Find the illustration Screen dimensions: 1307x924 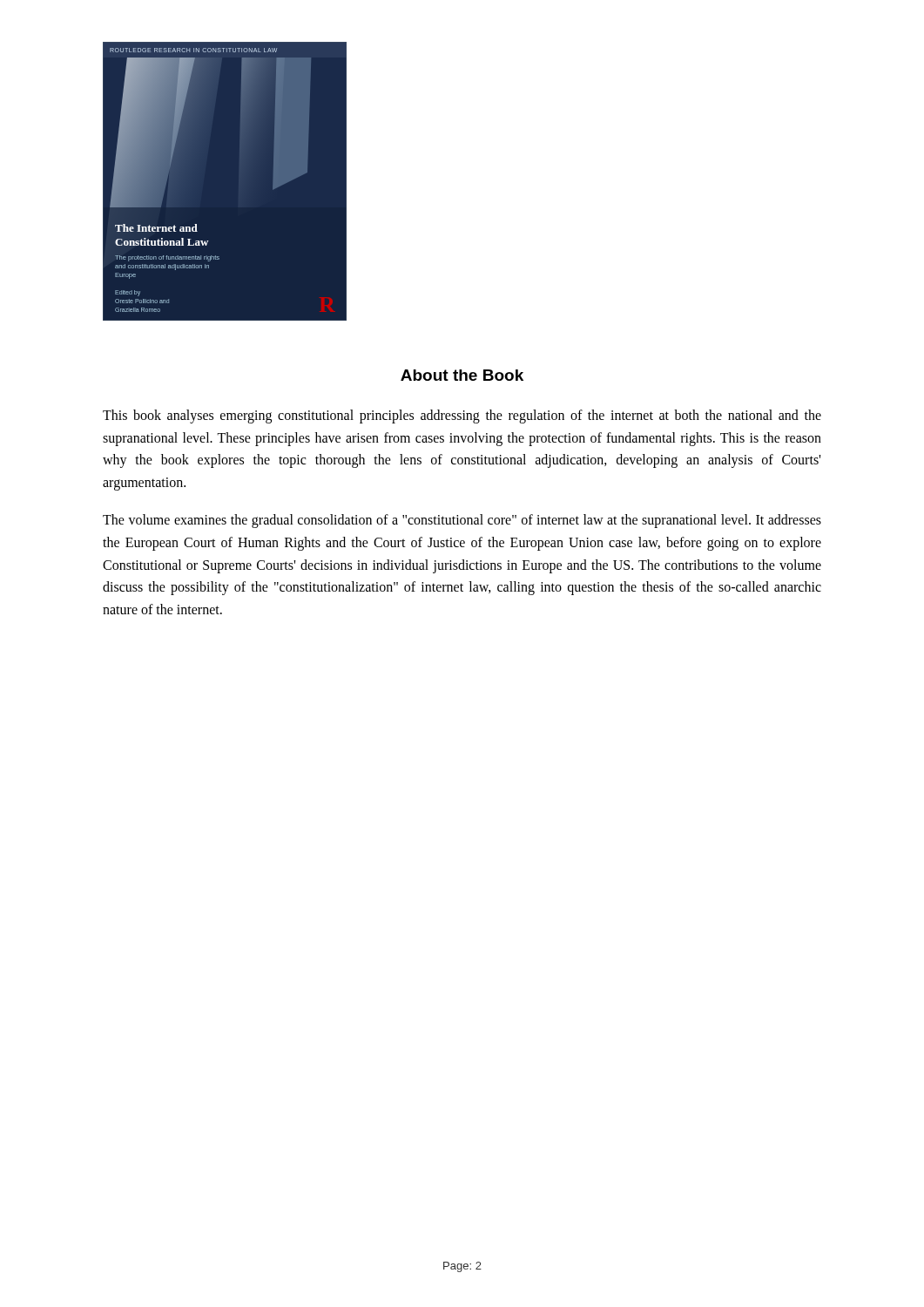[225, 183]
